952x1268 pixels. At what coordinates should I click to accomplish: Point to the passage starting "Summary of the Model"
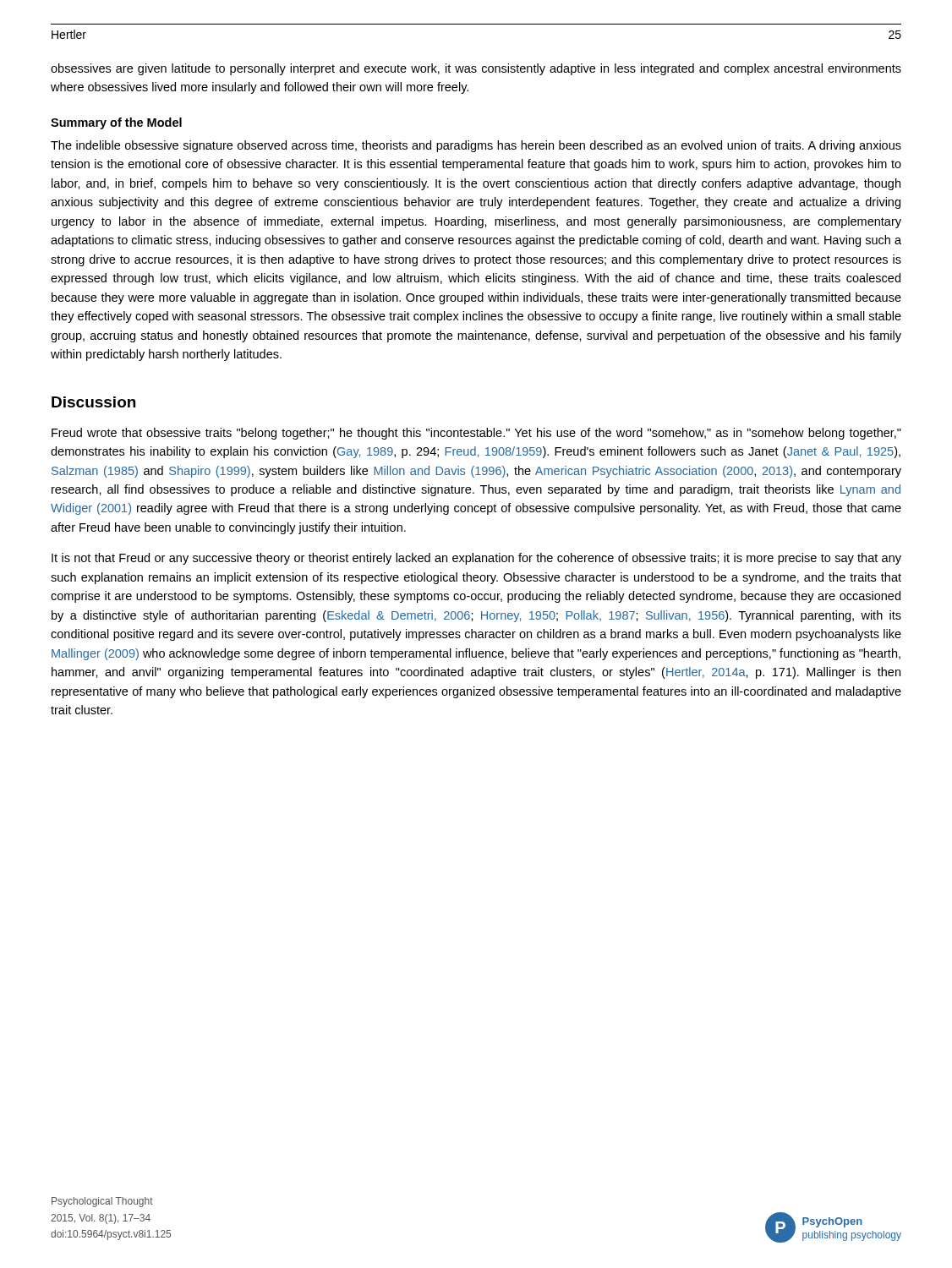click(116, 123)
